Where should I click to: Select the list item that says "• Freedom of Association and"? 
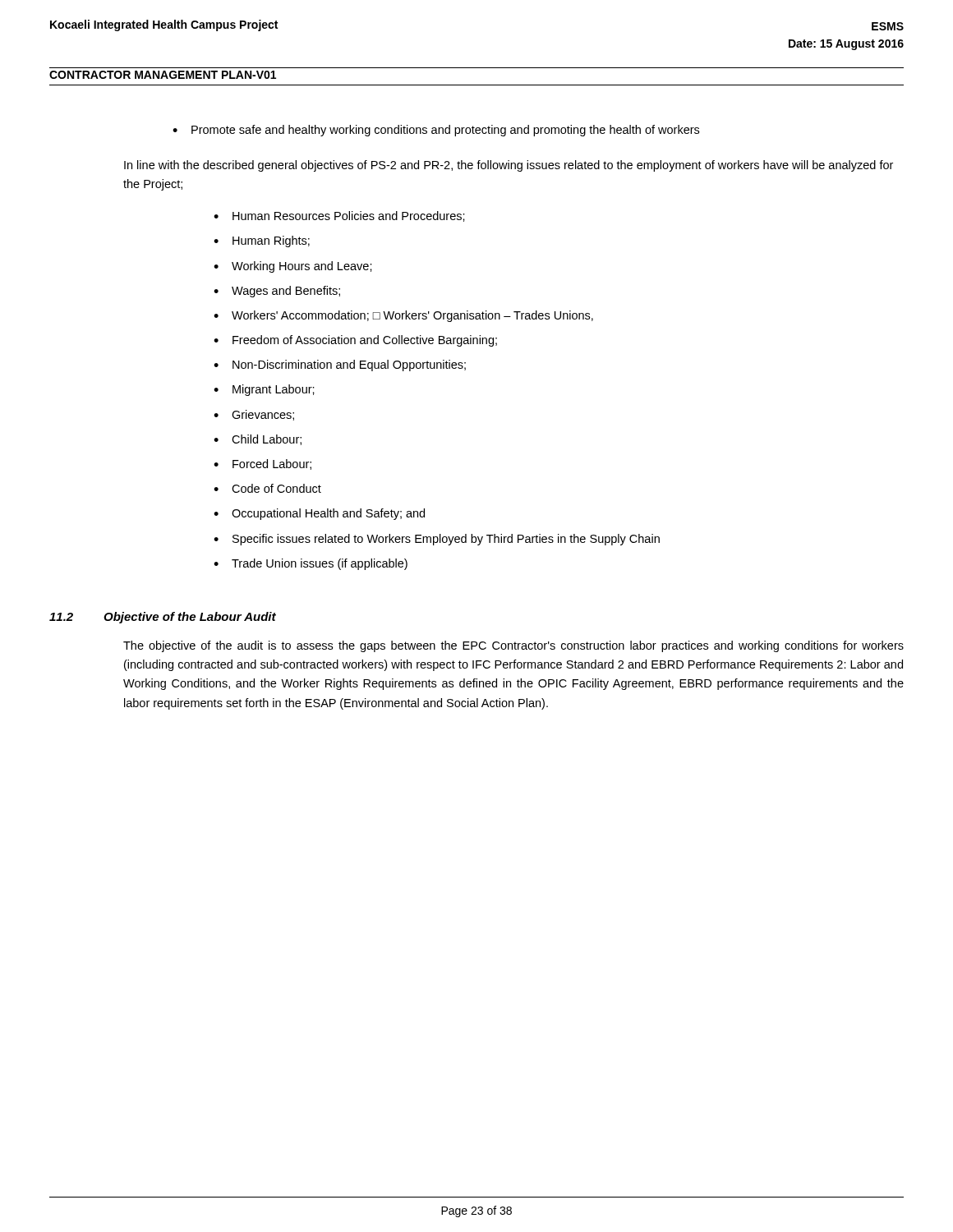(356, 342)
